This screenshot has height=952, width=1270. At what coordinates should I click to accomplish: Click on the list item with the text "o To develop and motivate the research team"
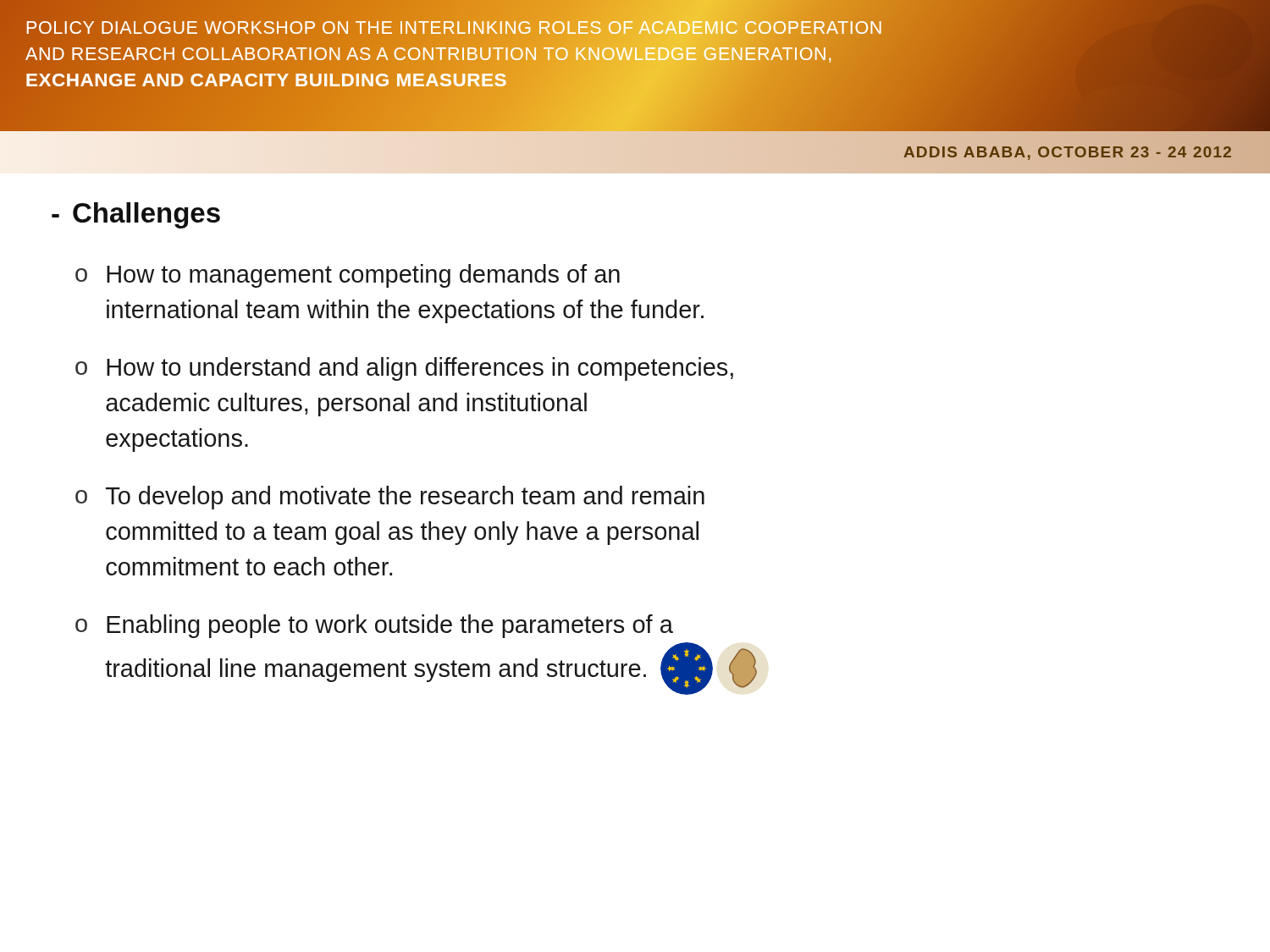(x=390, y=532)
